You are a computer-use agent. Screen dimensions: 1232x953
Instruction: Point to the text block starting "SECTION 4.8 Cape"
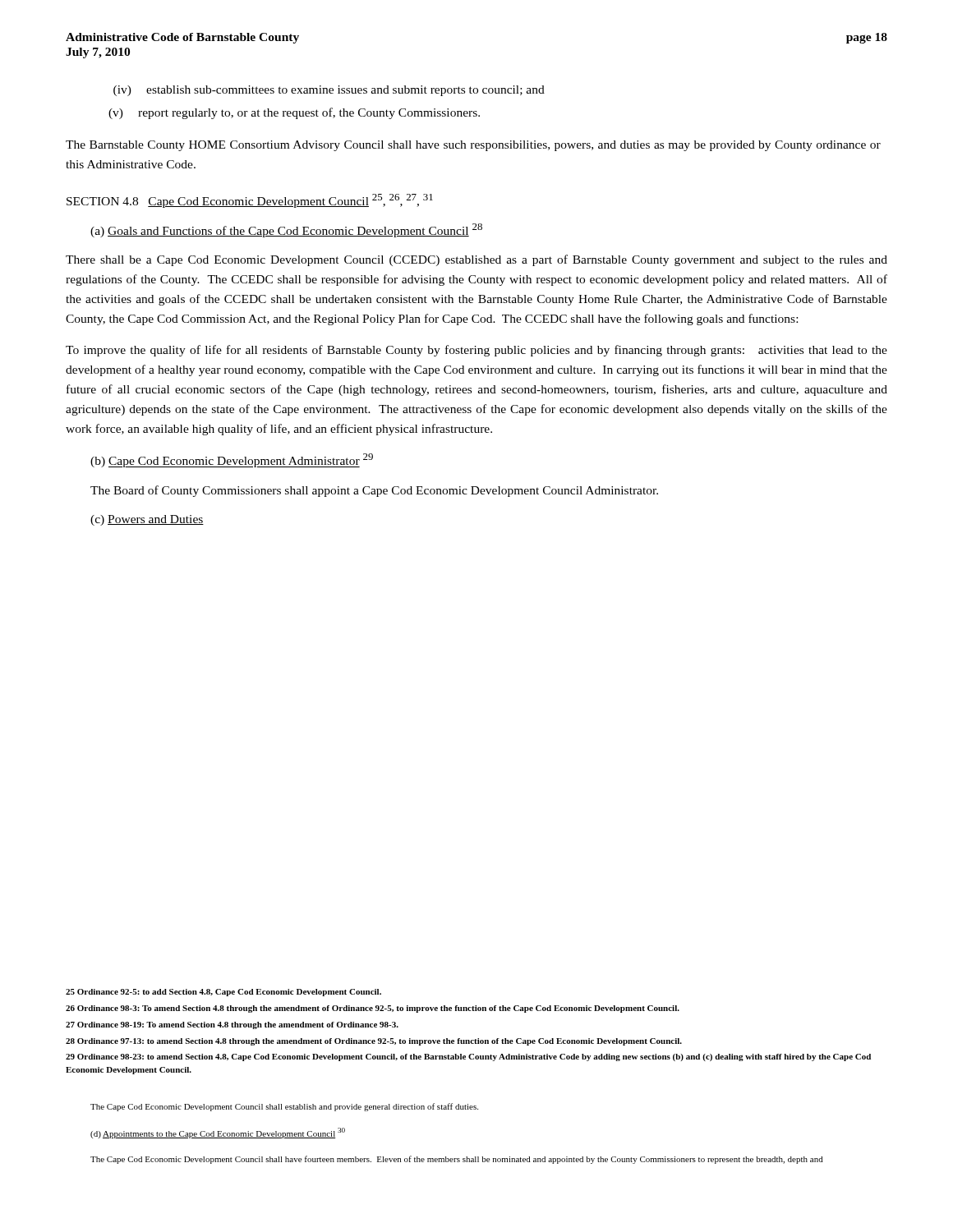250,199
